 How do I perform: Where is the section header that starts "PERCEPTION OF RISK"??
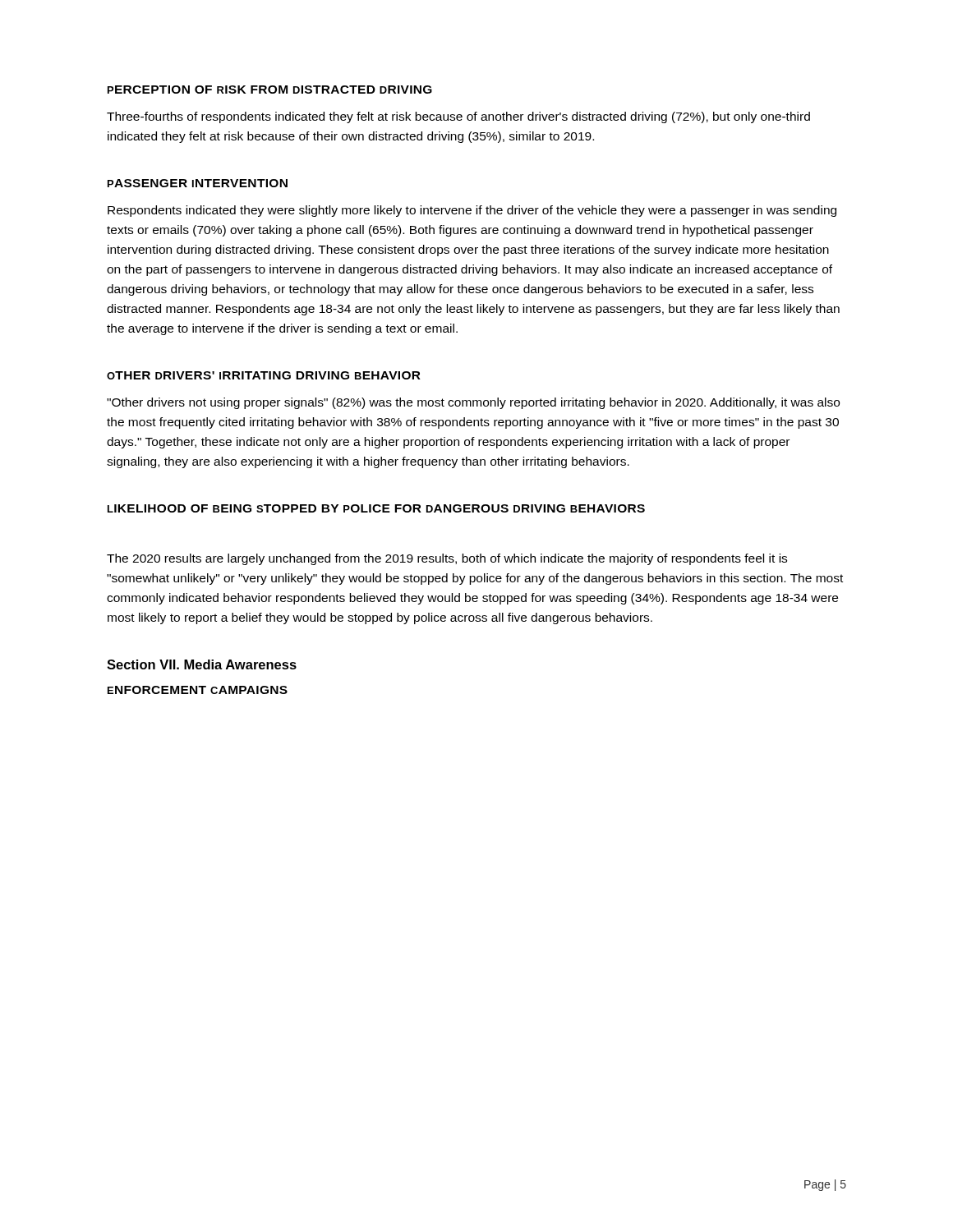270,89
